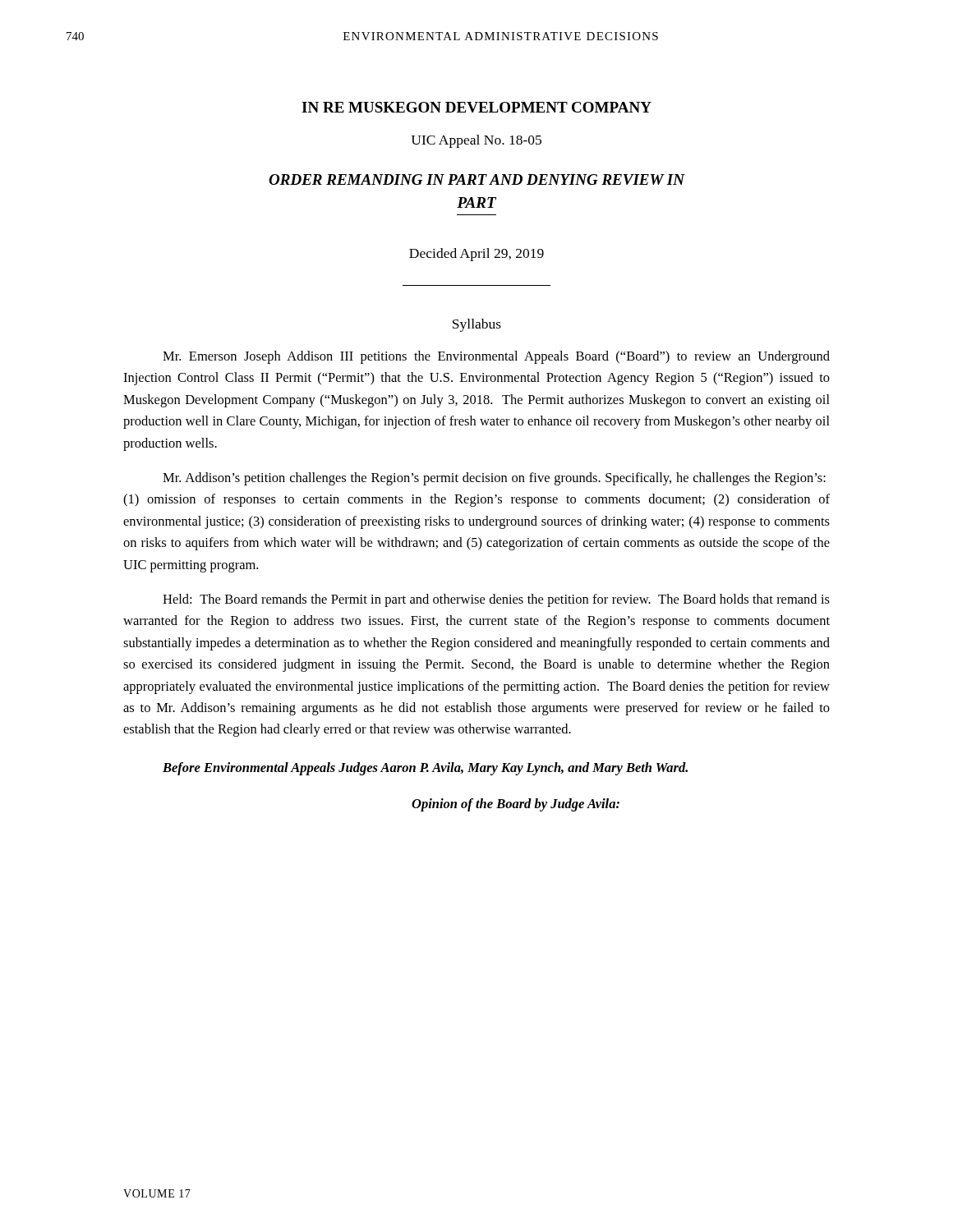Select the block starting "Decided April 29, 2019"
The height and width of the screenshot is (1232, 953).
tap(476, 253)
